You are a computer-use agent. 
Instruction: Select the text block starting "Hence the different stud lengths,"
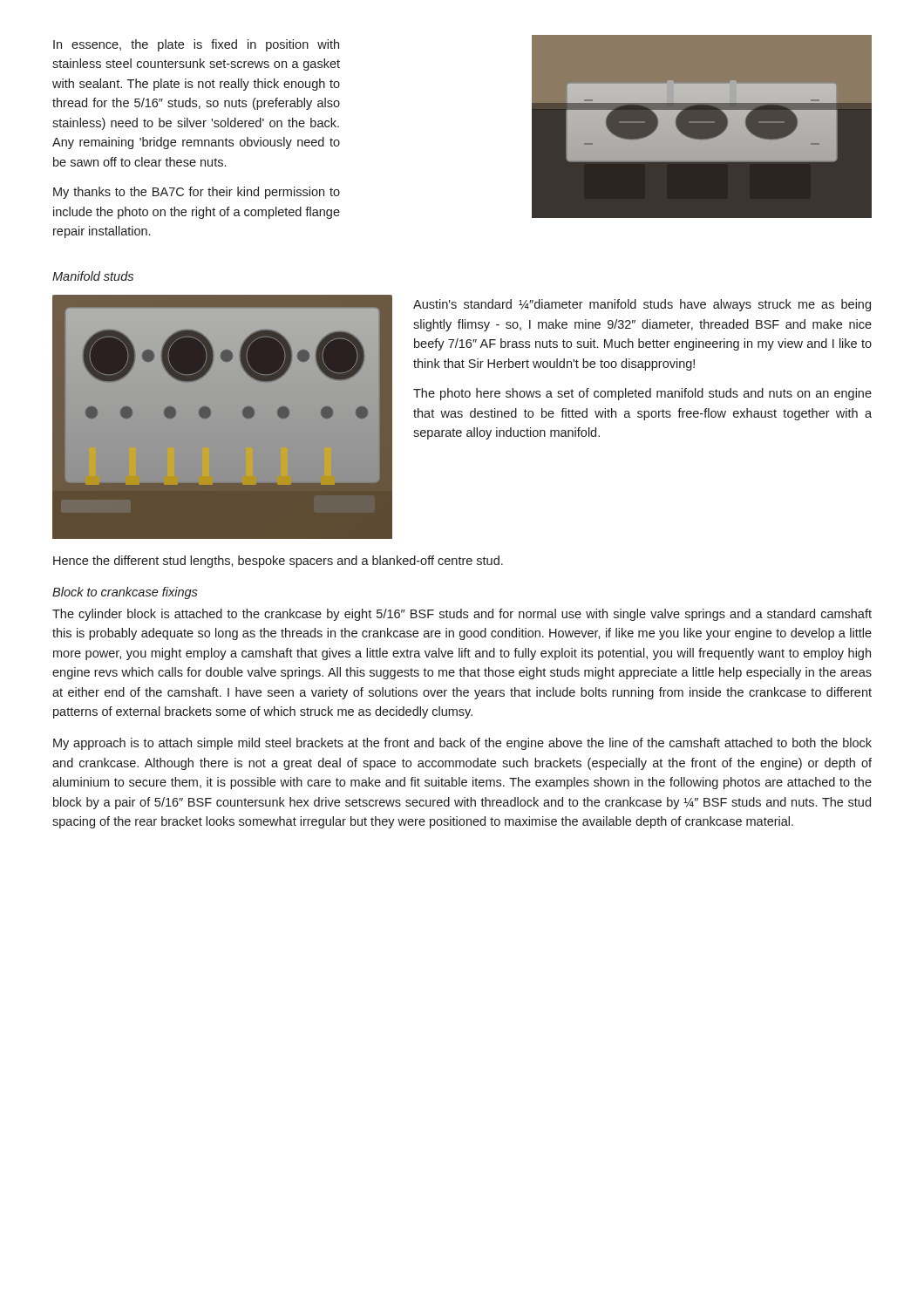(x=462, y=561)
